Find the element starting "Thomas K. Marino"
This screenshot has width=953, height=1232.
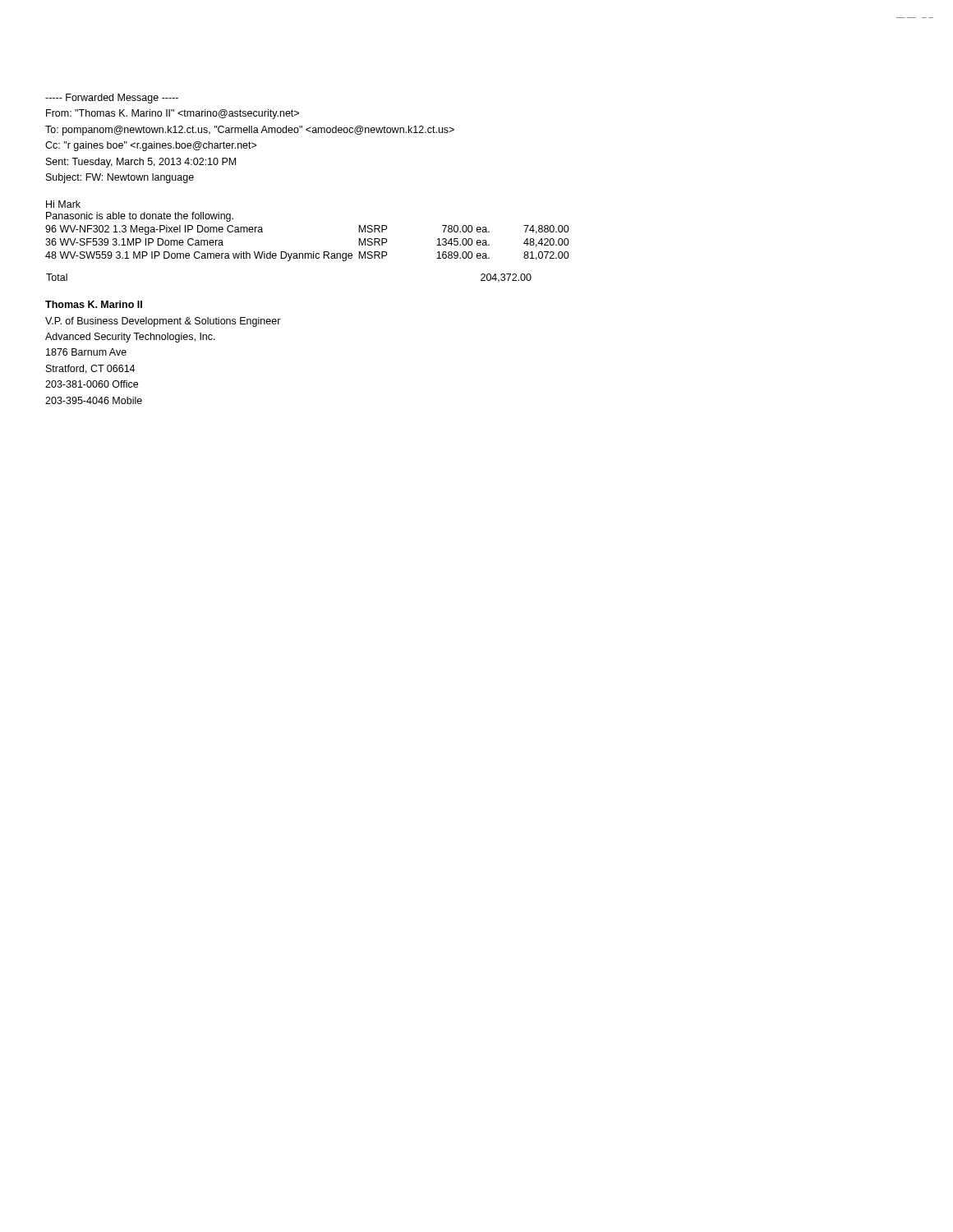(94, 304)
